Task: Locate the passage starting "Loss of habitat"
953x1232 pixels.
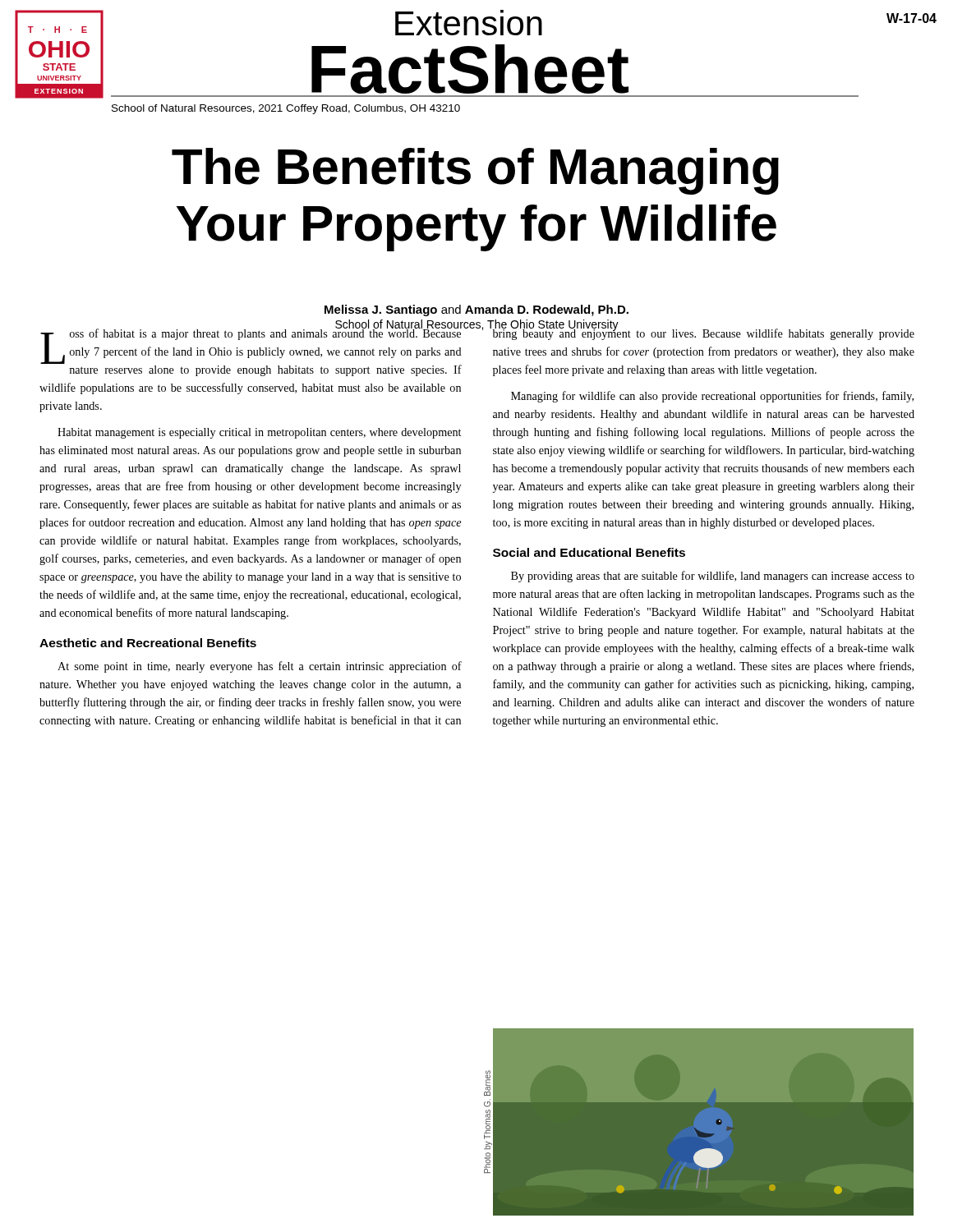Action: click(250, 368)
